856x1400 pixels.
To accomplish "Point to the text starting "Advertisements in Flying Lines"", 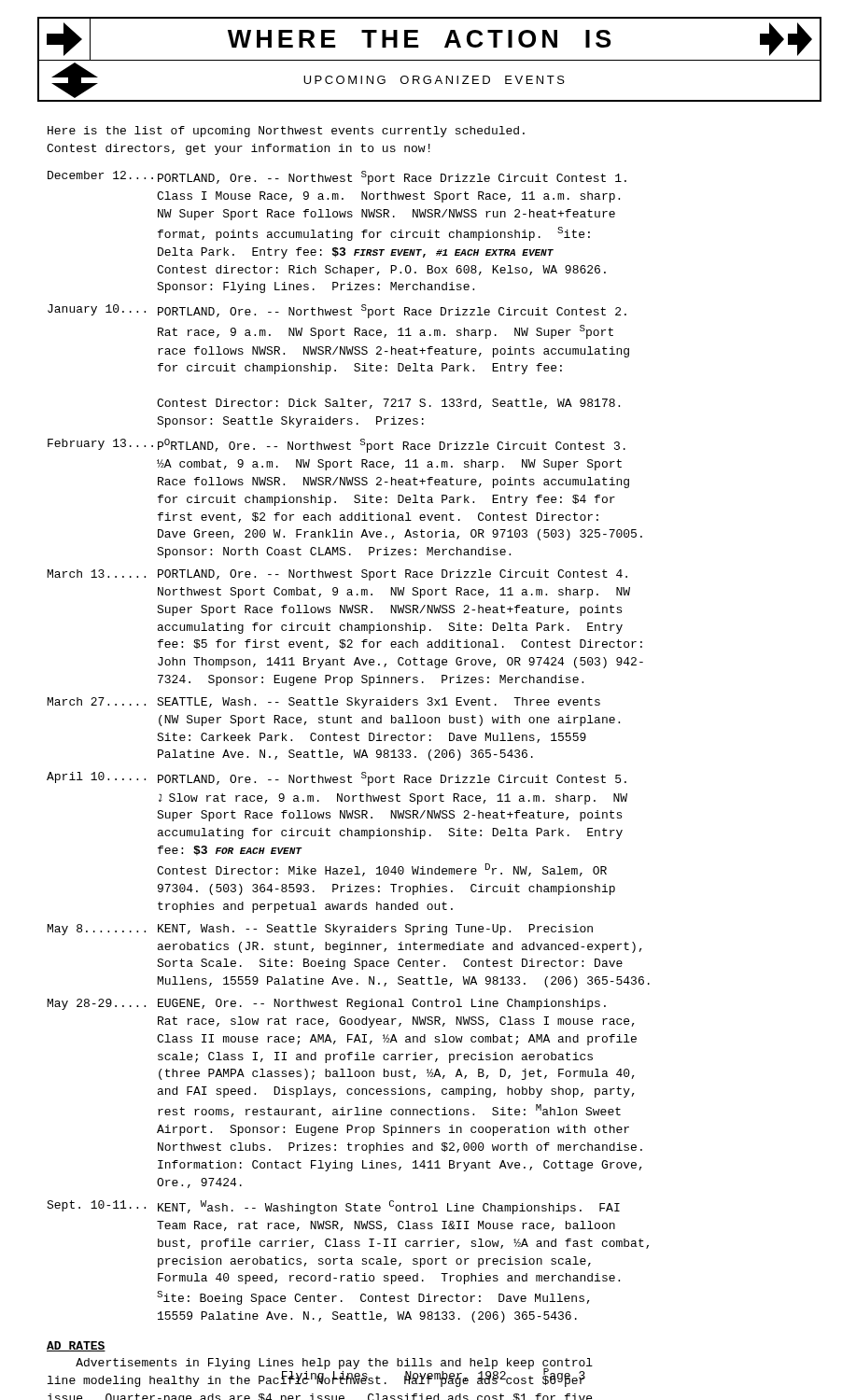I will click(334, 1378).
